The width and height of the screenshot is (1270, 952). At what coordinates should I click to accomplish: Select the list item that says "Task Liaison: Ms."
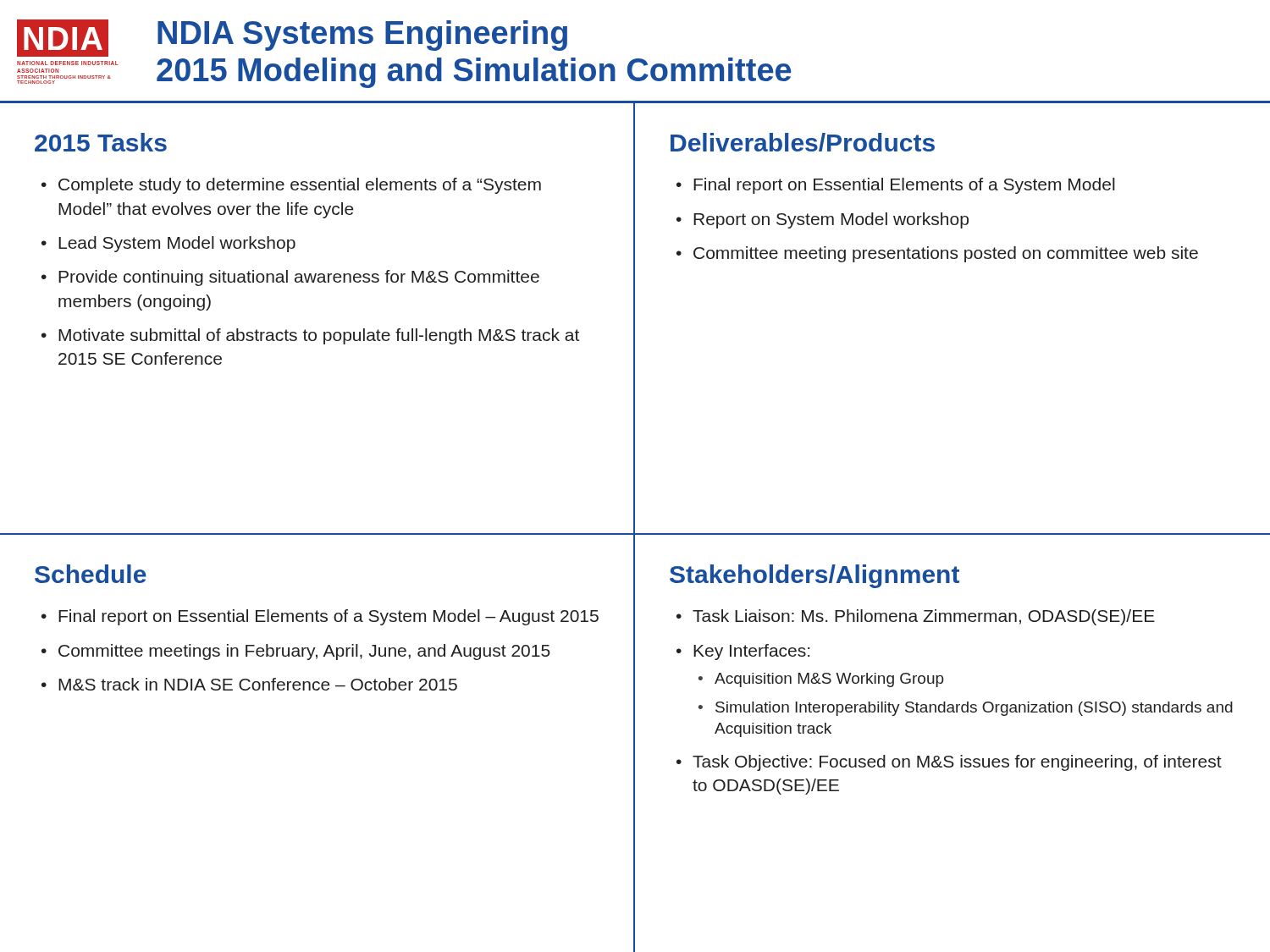coord(924,616)
